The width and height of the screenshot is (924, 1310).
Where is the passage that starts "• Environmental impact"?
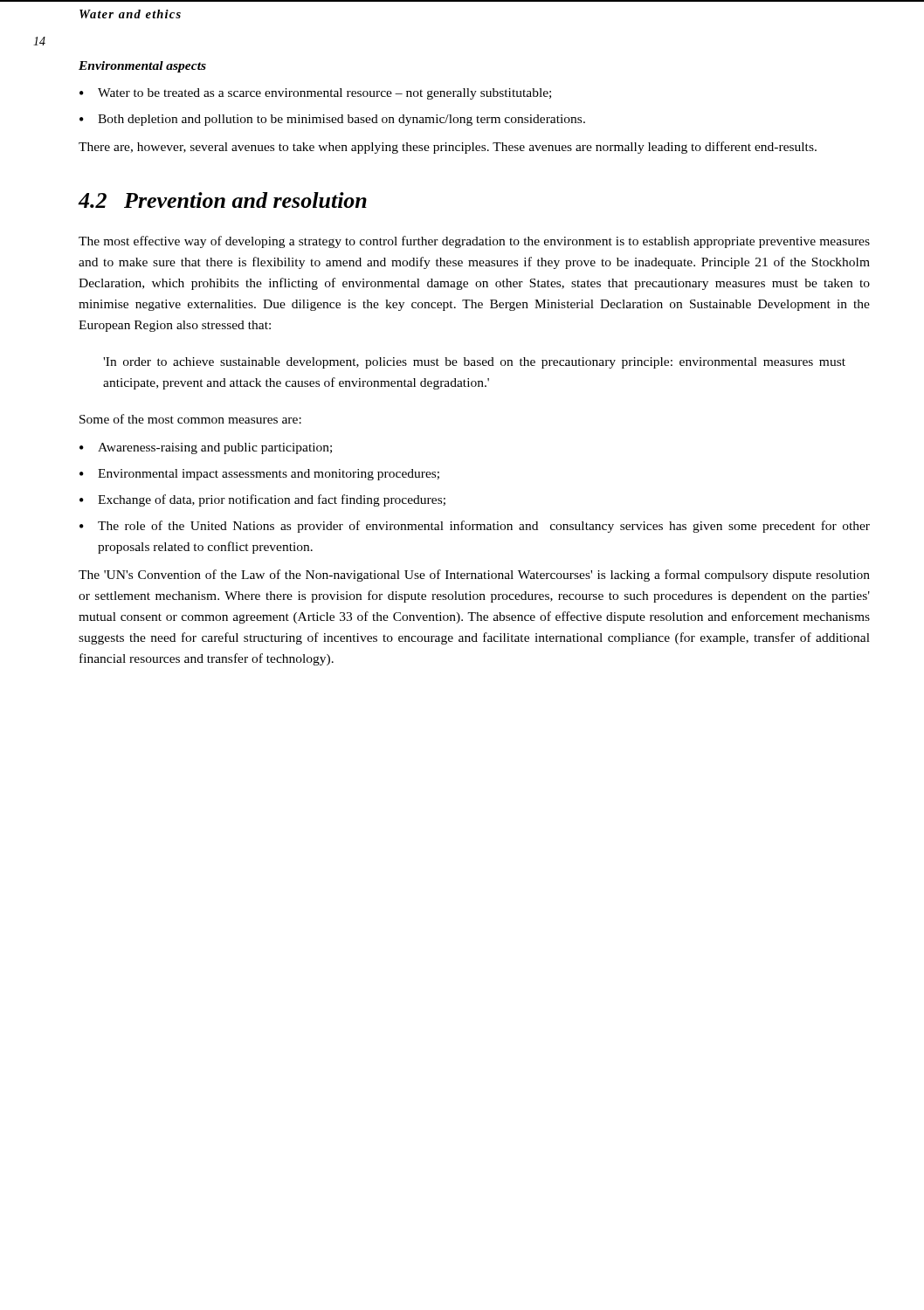click(259, 475)
